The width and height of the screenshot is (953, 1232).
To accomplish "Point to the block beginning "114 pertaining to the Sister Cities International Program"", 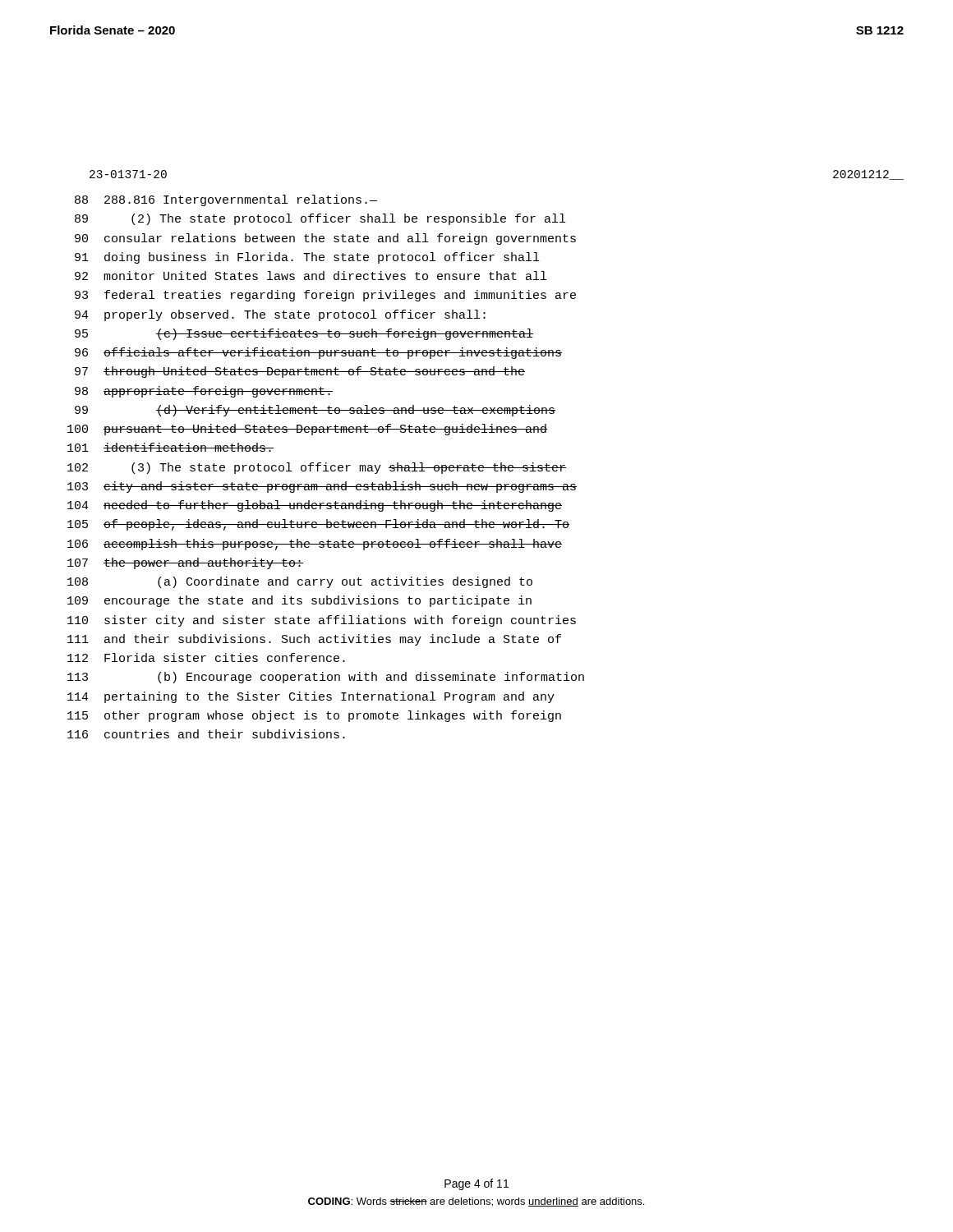I will [x=476, y=697].
